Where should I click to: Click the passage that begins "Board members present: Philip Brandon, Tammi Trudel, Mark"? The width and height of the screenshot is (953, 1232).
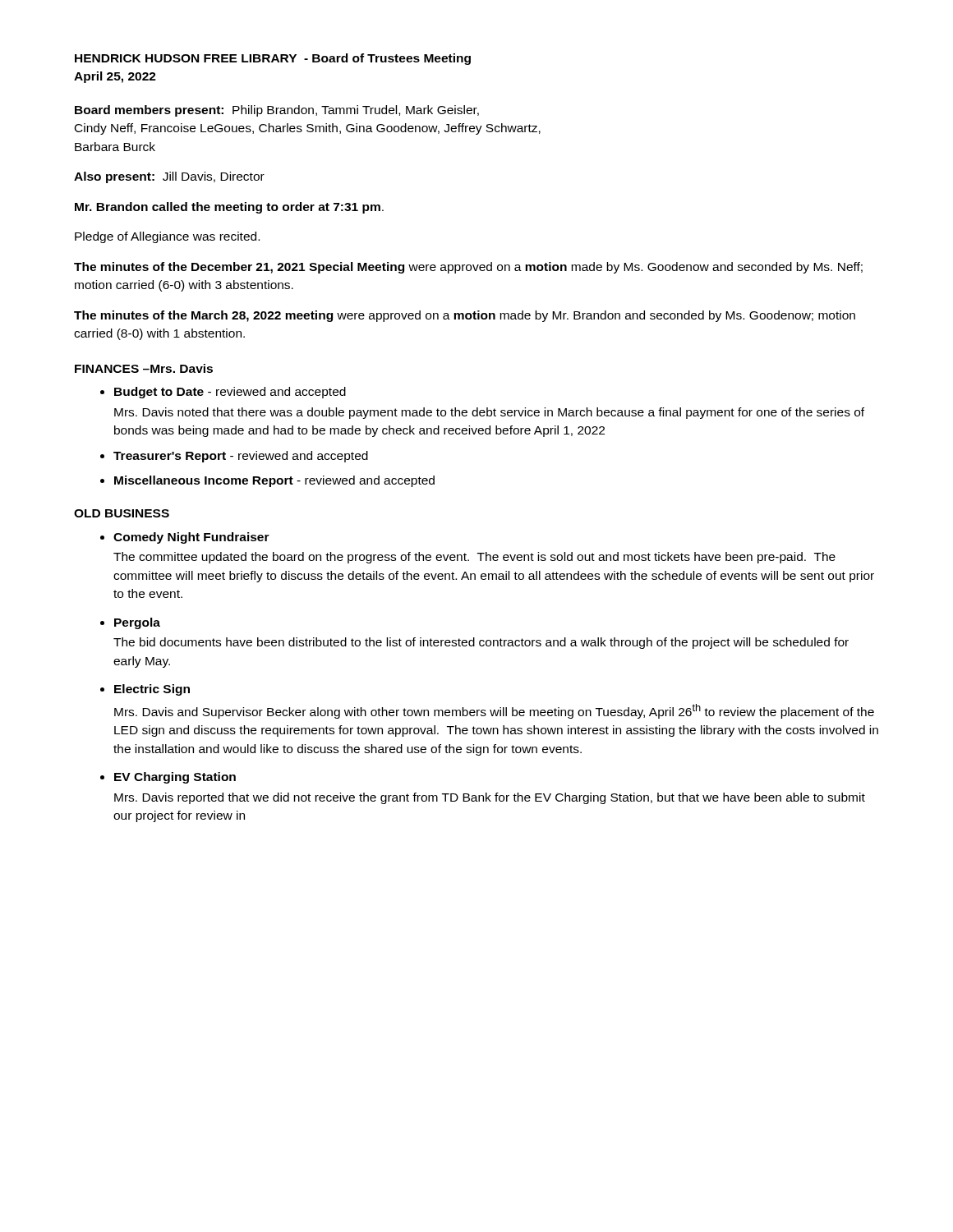click(308, 128)
